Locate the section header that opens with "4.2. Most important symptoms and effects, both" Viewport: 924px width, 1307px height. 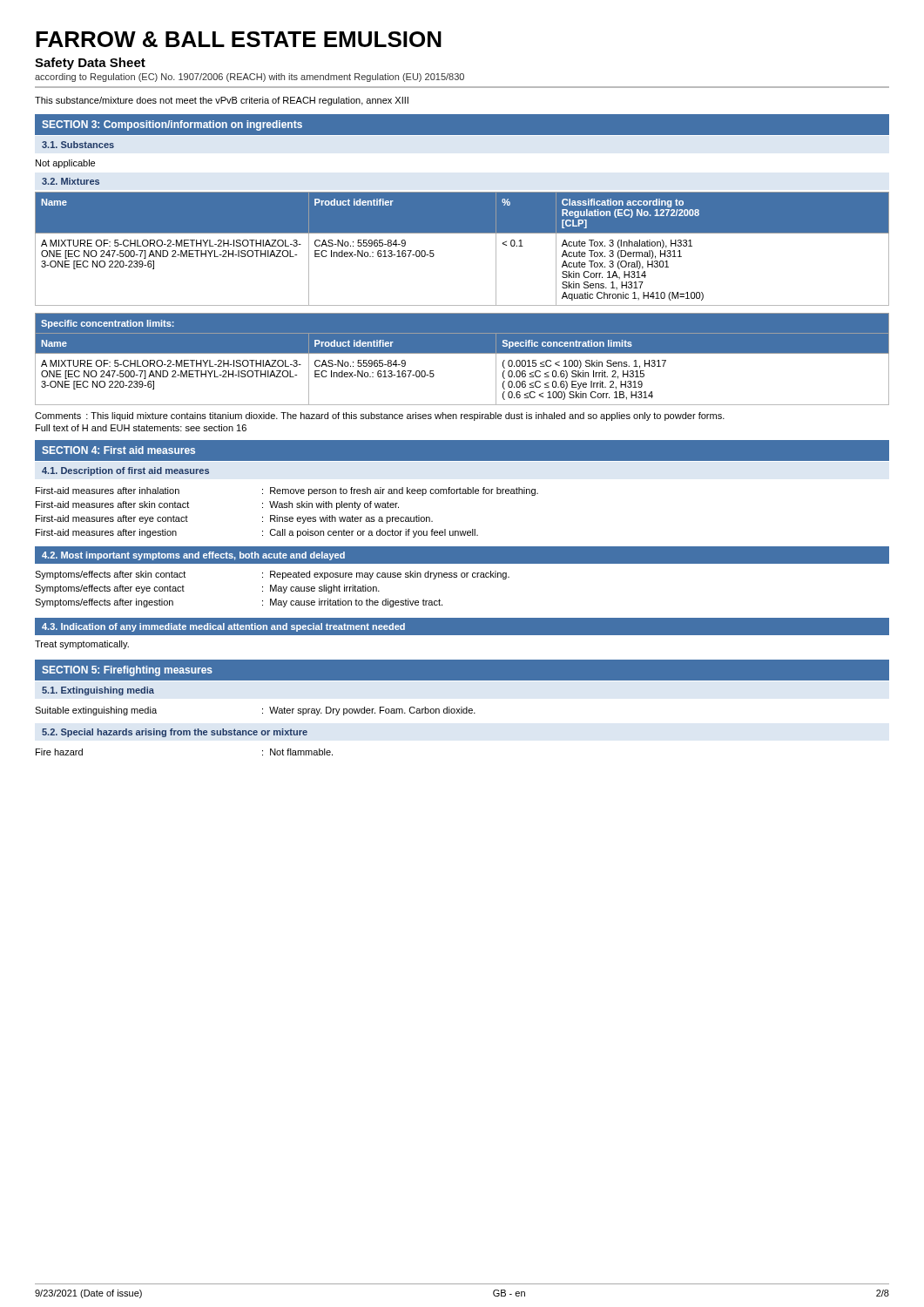(193, 555)
